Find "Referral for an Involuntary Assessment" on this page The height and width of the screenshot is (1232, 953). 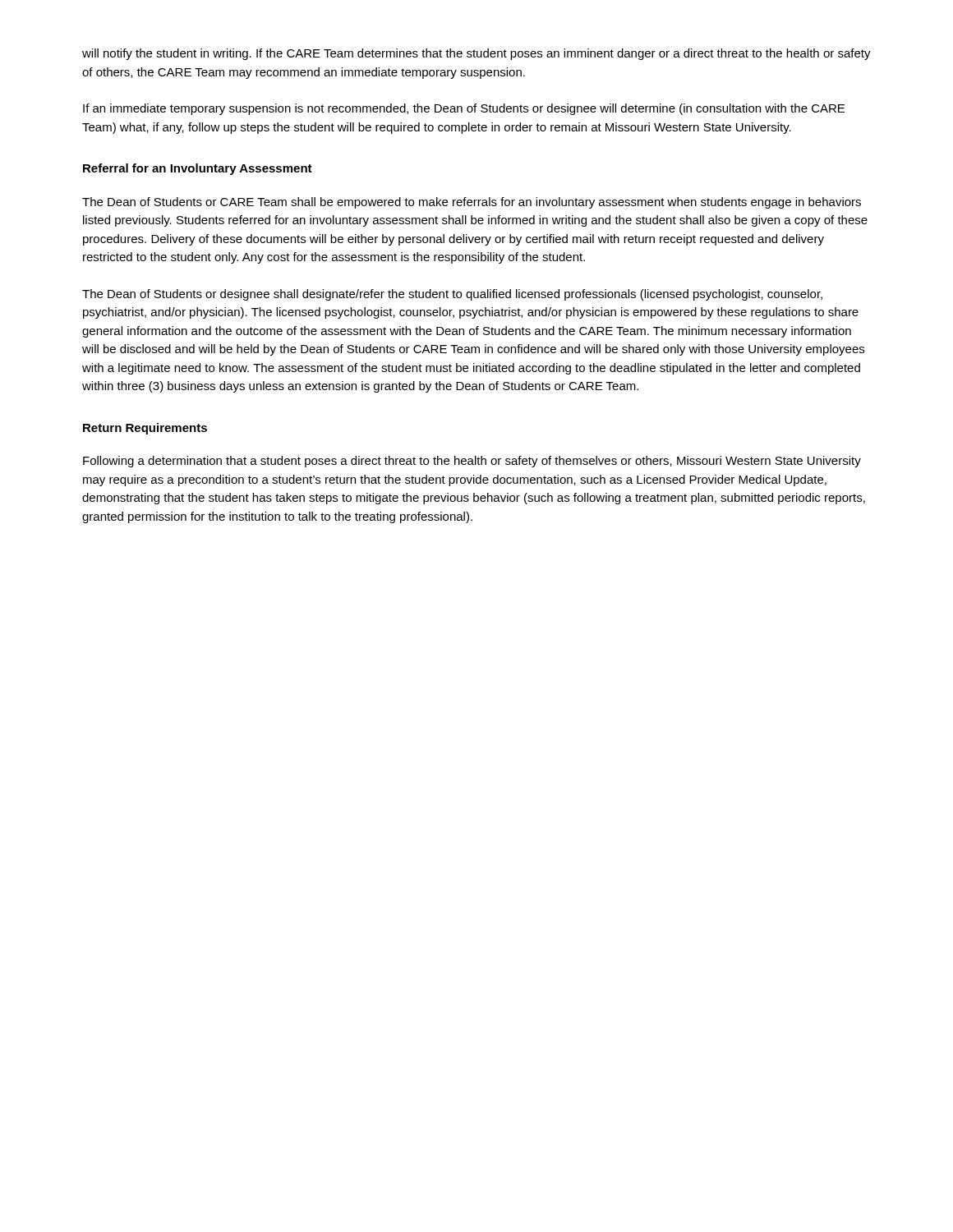(197, 168)
